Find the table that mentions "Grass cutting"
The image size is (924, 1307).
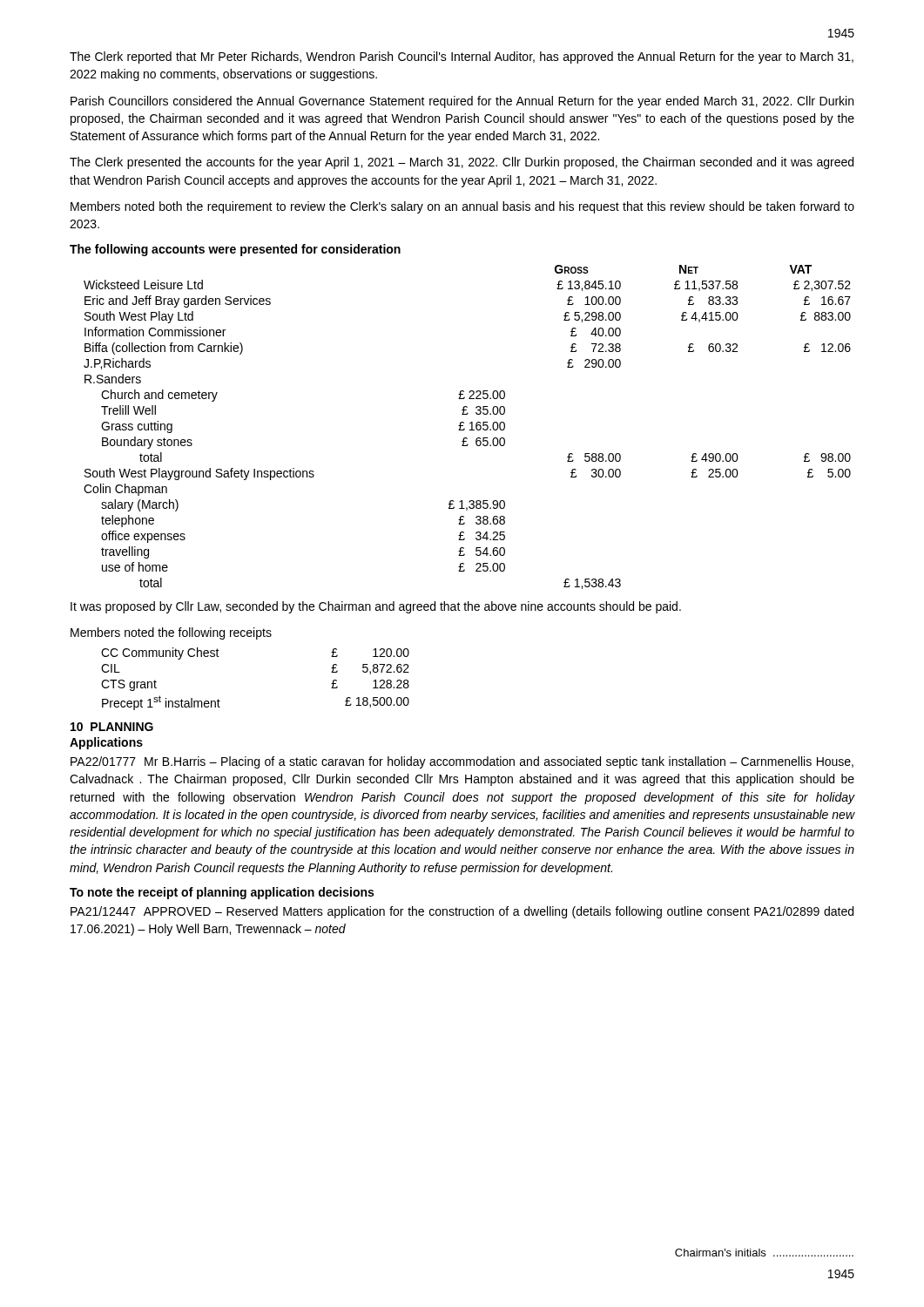point(462,426)
